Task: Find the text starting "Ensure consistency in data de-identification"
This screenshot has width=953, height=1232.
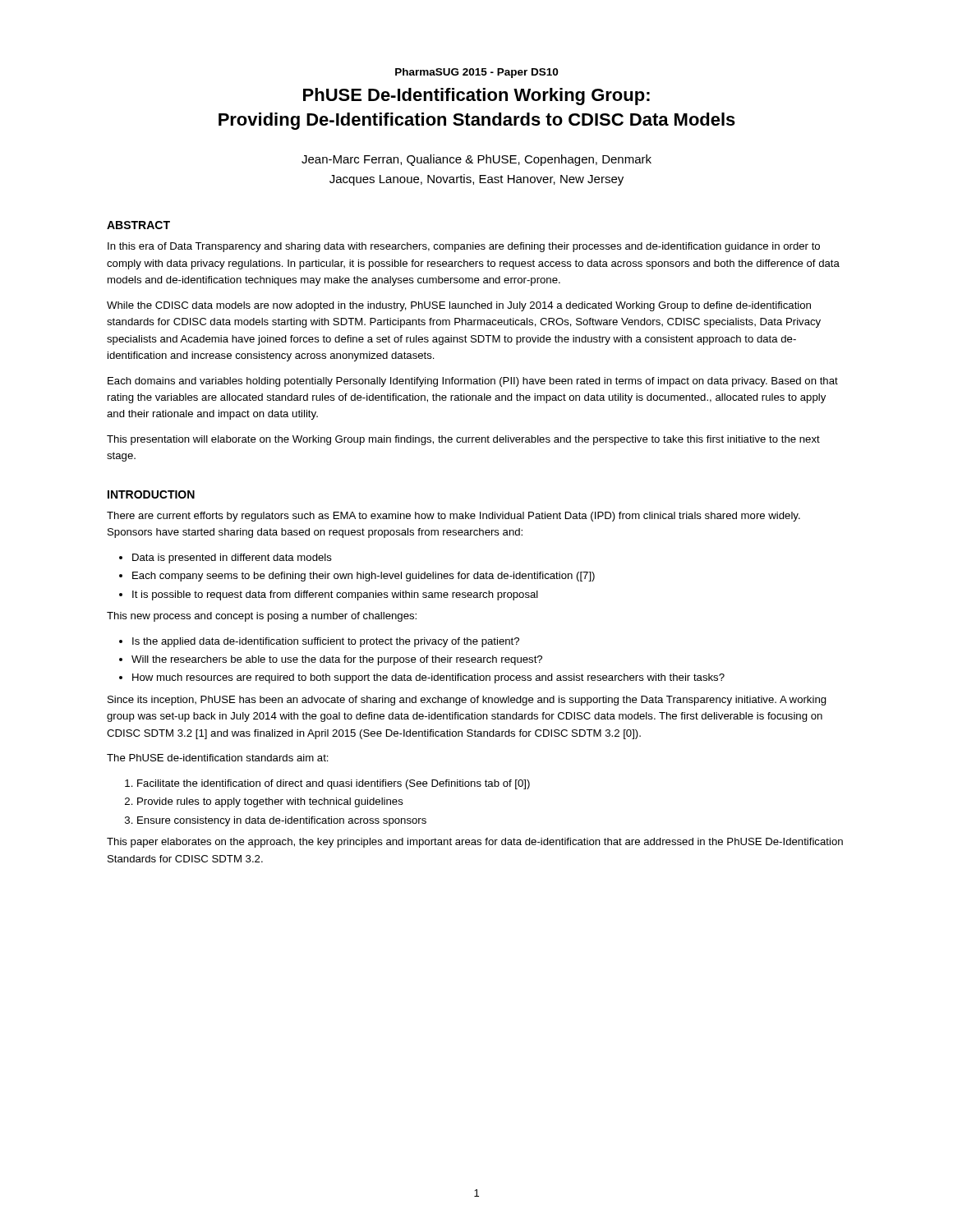Action: tap(282, 820)
